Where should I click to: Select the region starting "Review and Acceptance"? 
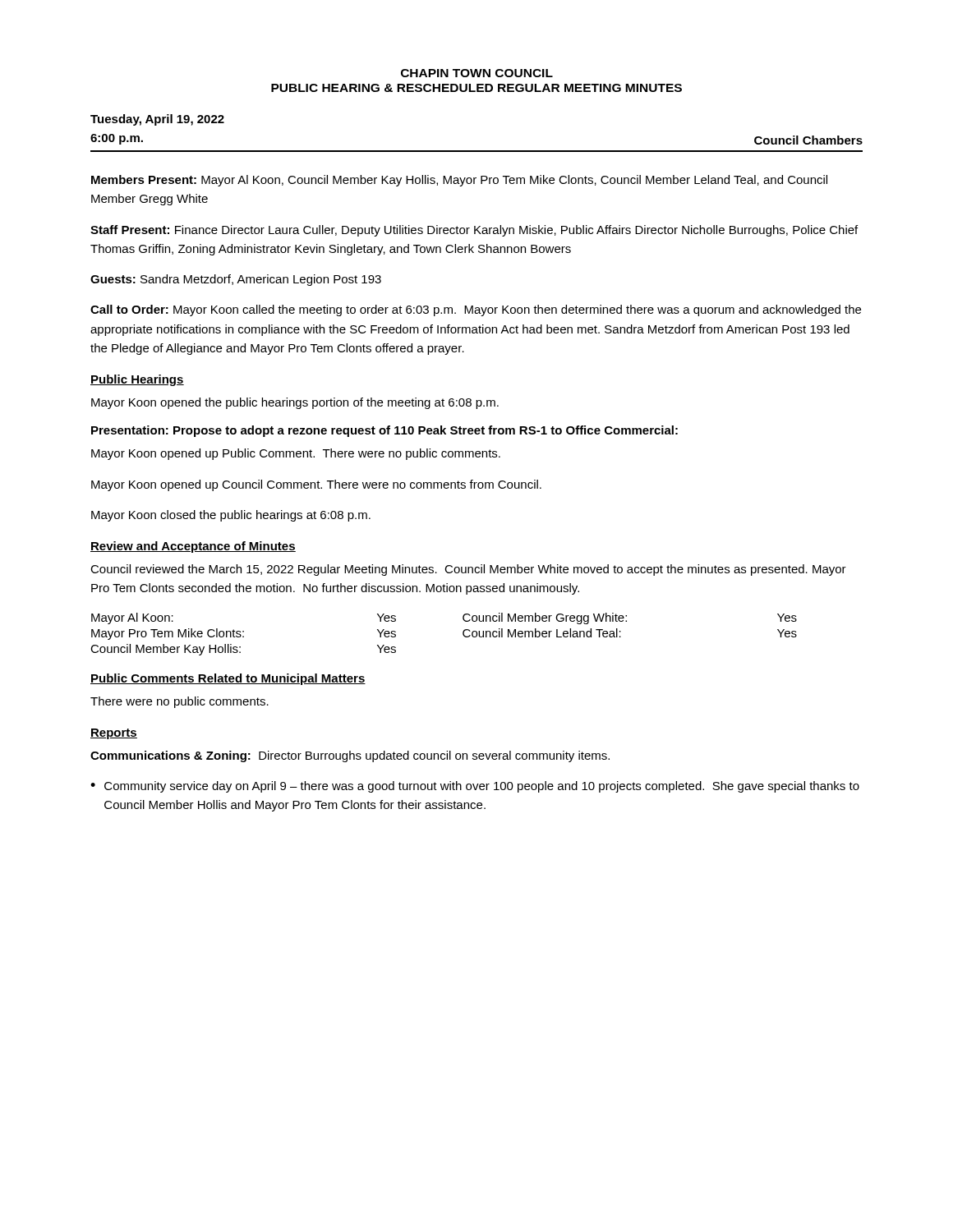[x=193, y=546]
